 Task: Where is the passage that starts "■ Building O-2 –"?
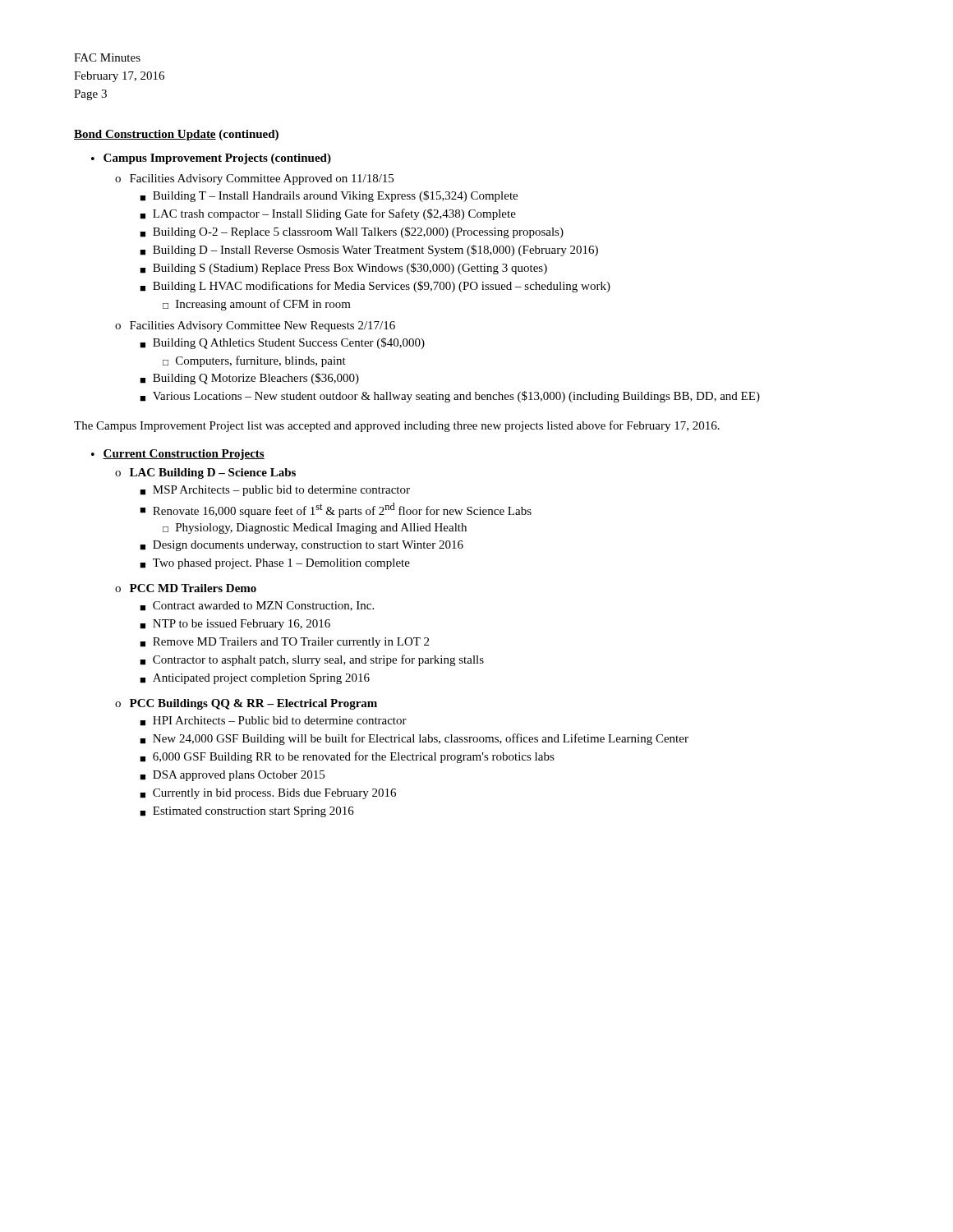click(x=352, y=233)
